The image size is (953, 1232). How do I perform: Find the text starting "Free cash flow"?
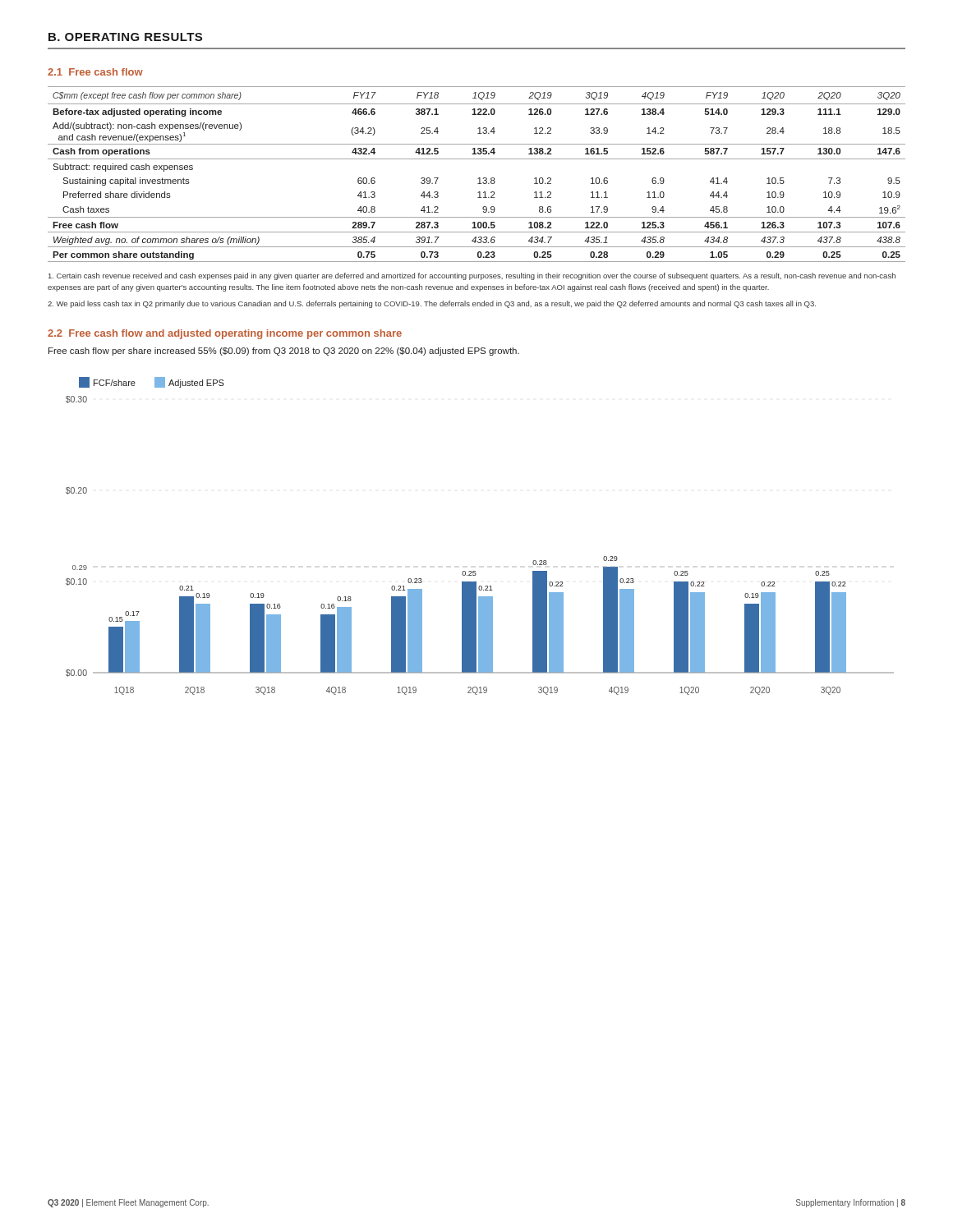(x=284, y=351)
